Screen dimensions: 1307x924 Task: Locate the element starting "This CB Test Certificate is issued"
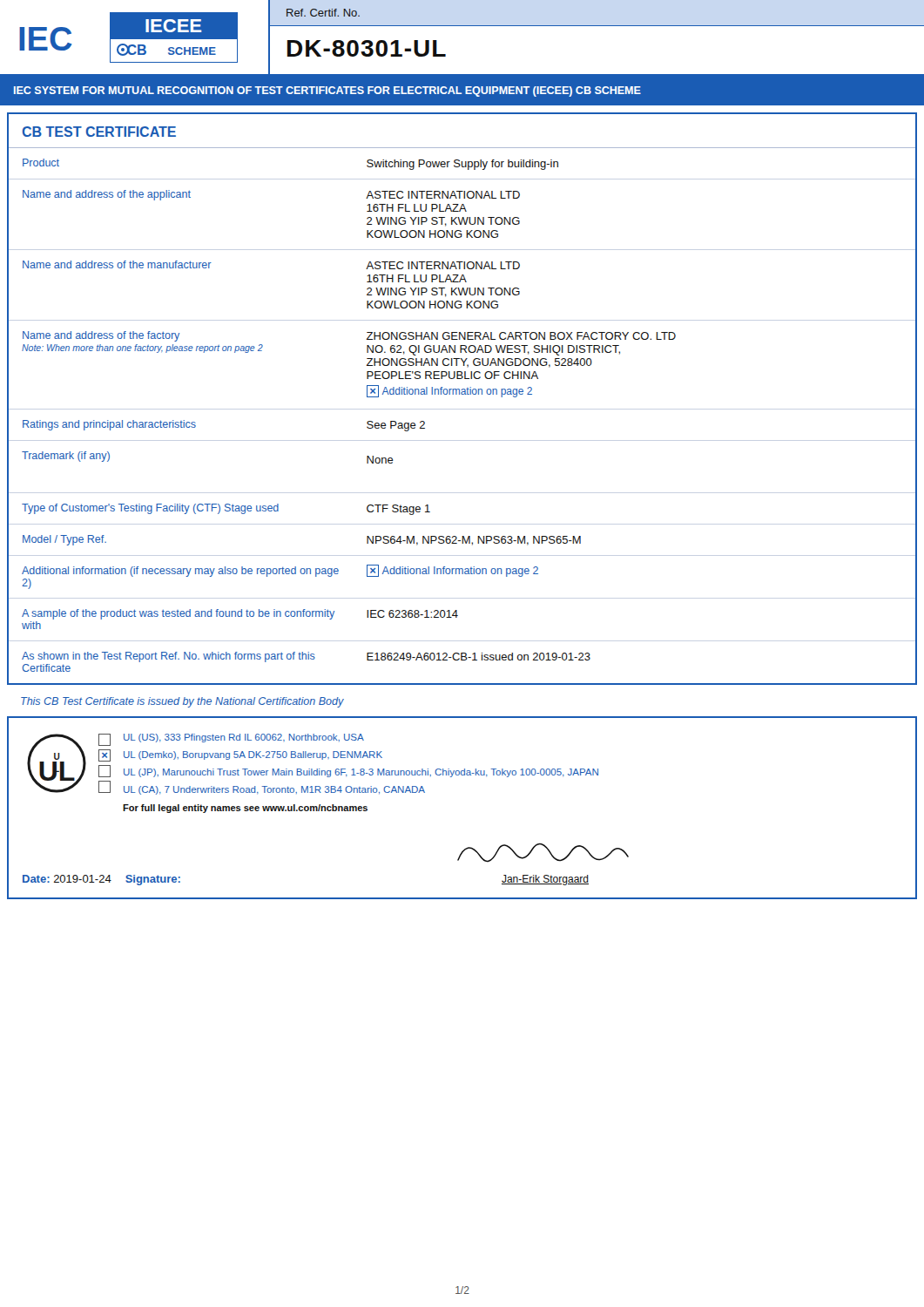182,701
